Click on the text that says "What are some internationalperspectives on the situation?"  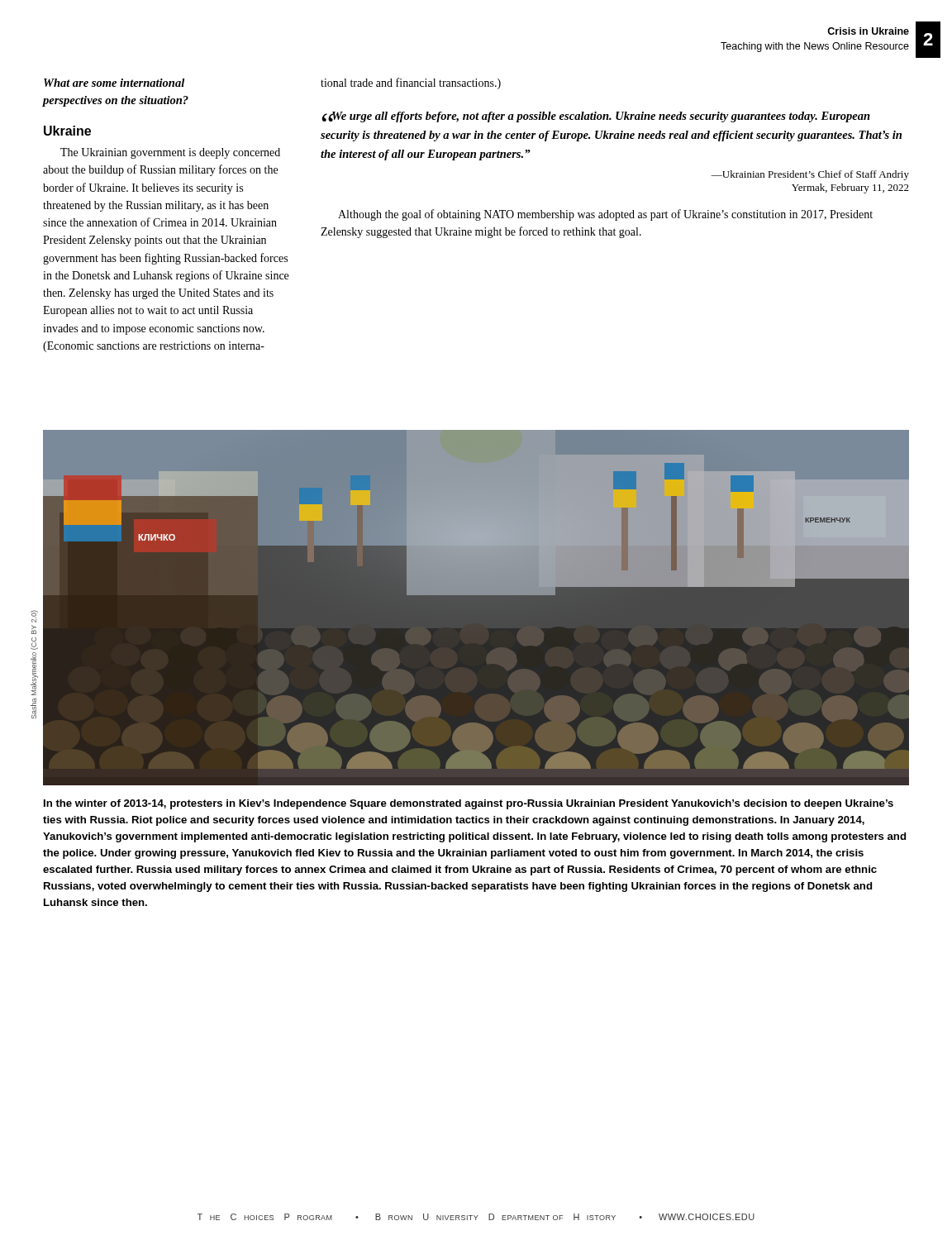tap(116, 91)
